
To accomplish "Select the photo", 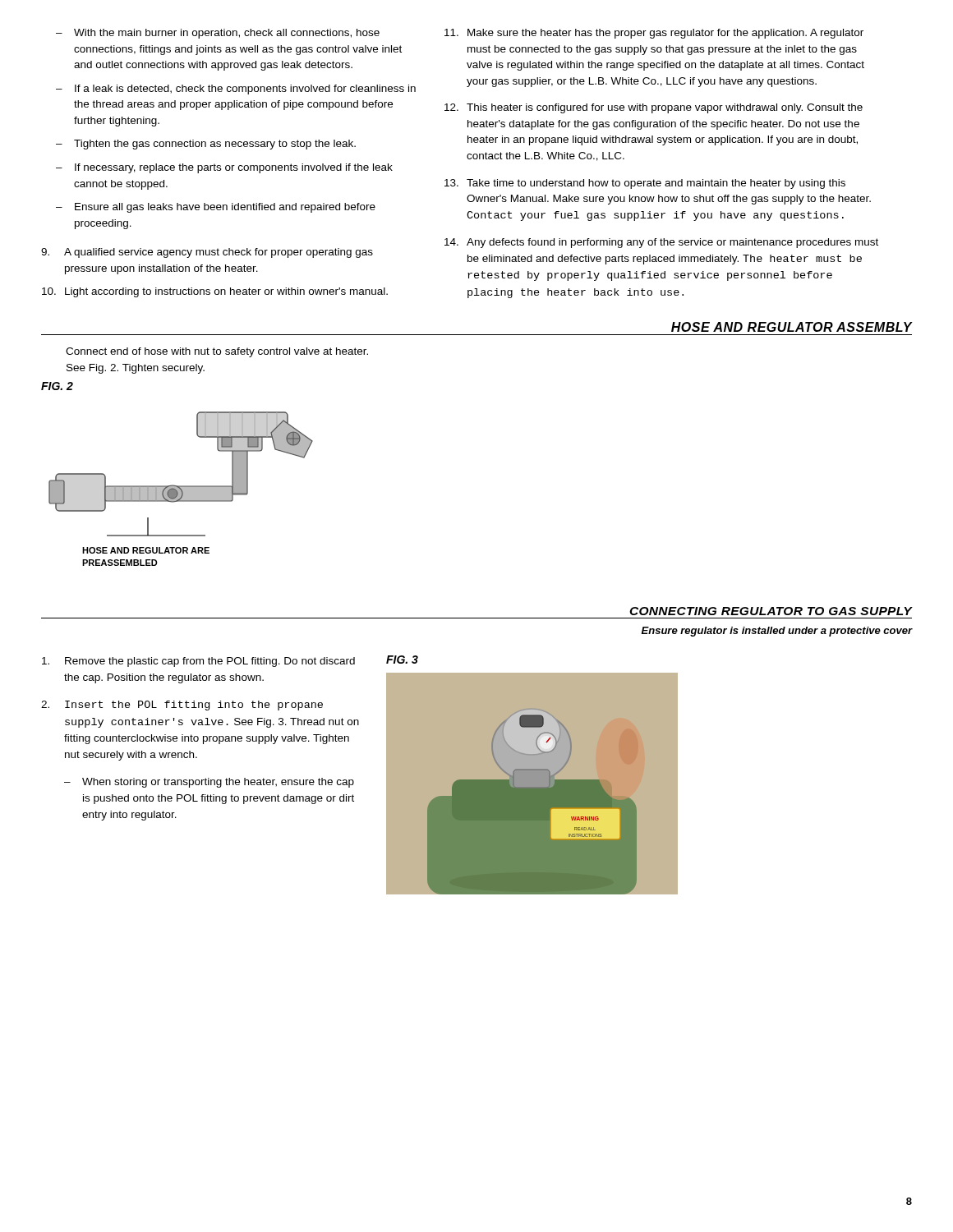I will coord(532,784).
